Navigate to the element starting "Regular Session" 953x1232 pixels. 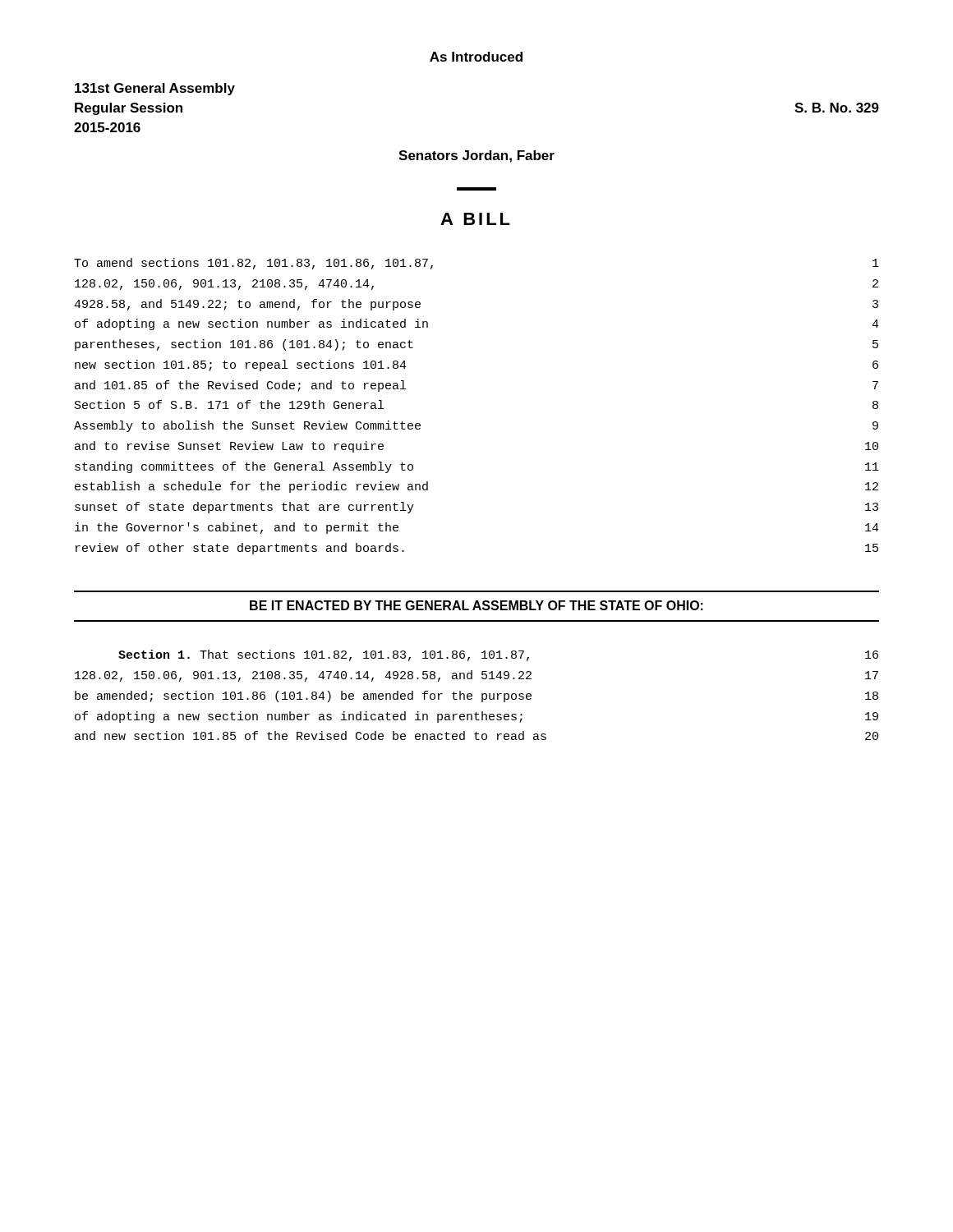click(129, 108)
